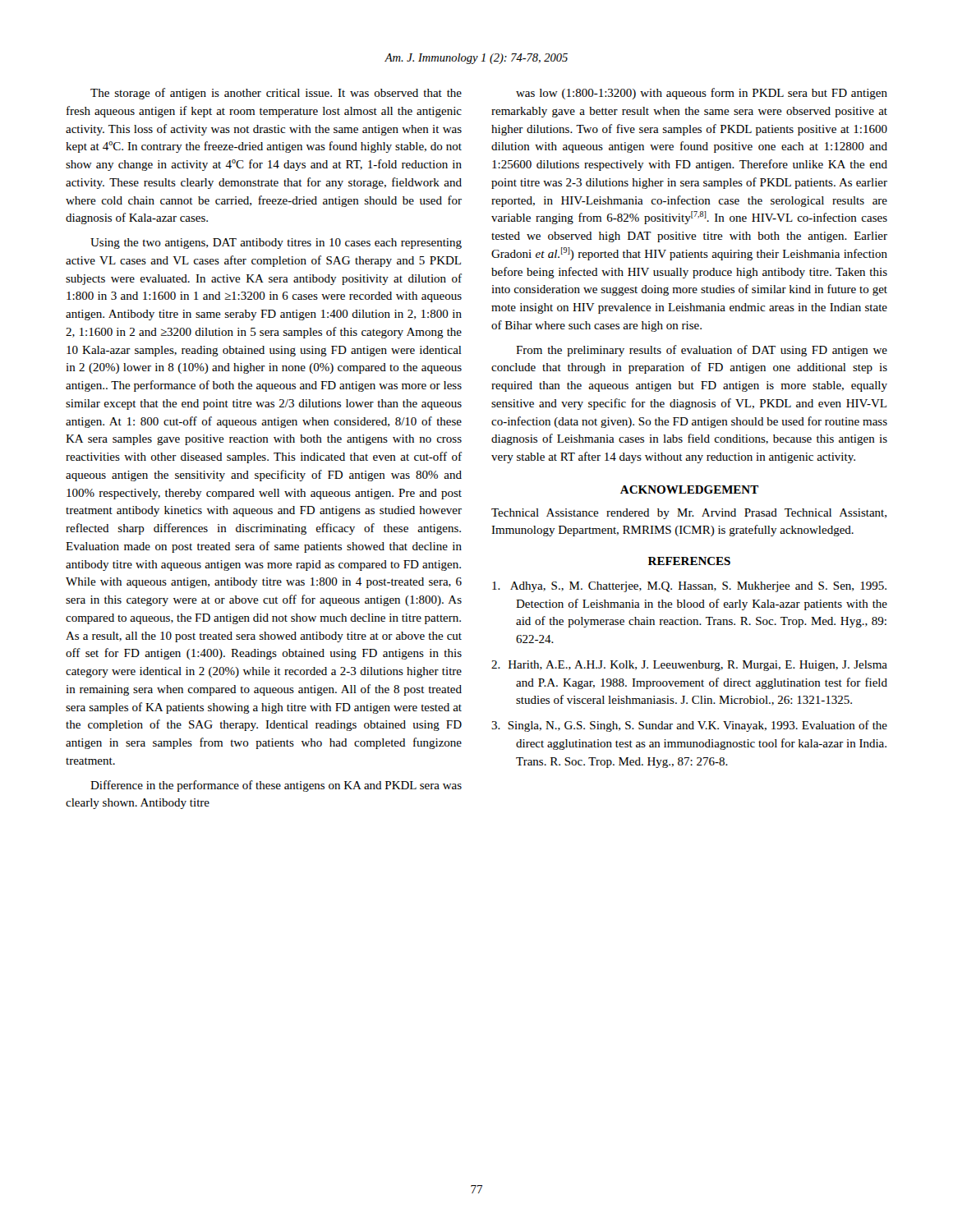Viewport: 953px width, 1232px height.
Task: Select the element starting "Difference in the"
Action: [x=264, y=794]
